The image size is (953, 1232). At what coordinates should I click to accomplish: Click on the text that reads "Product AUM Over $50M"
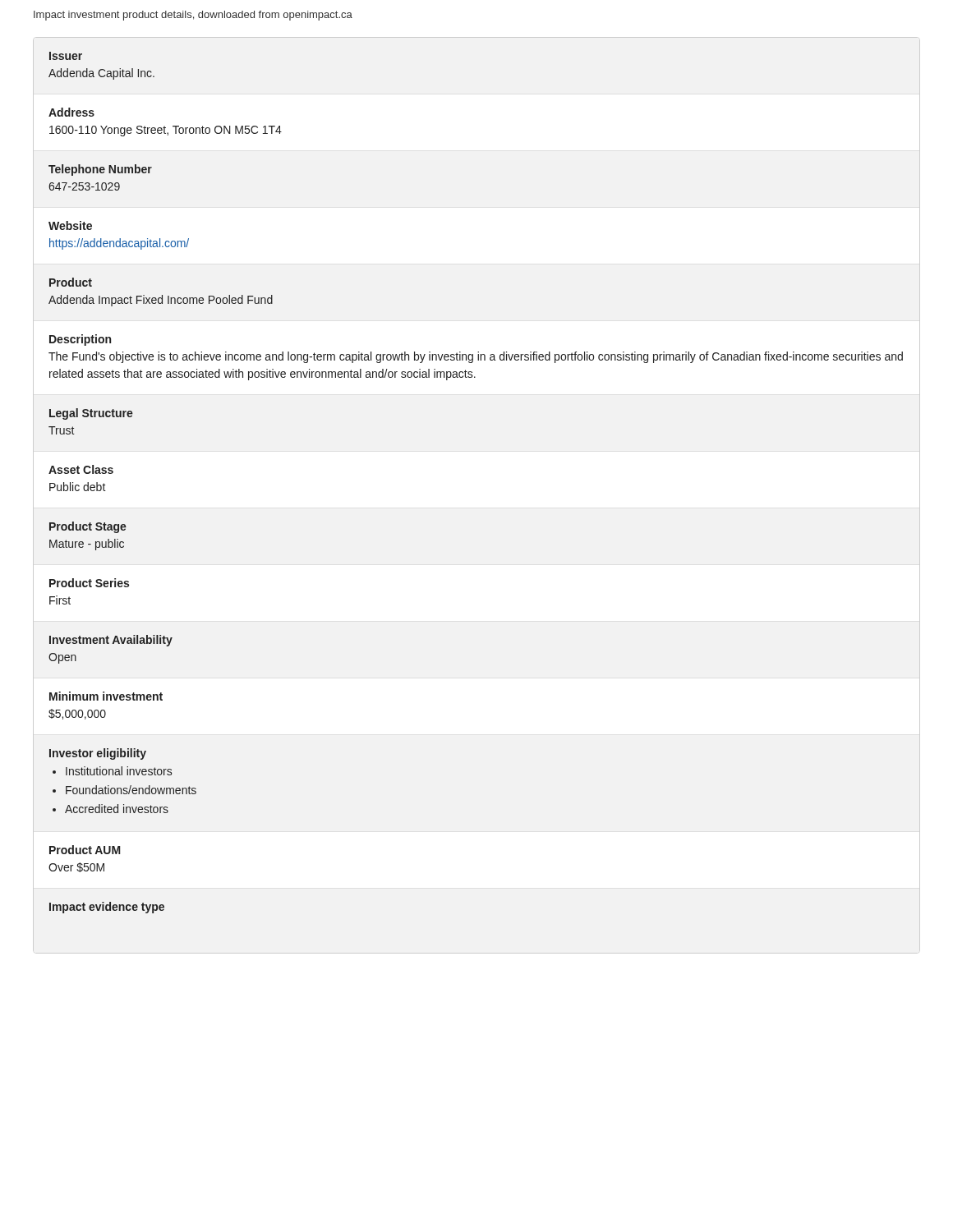coord(85,850)
